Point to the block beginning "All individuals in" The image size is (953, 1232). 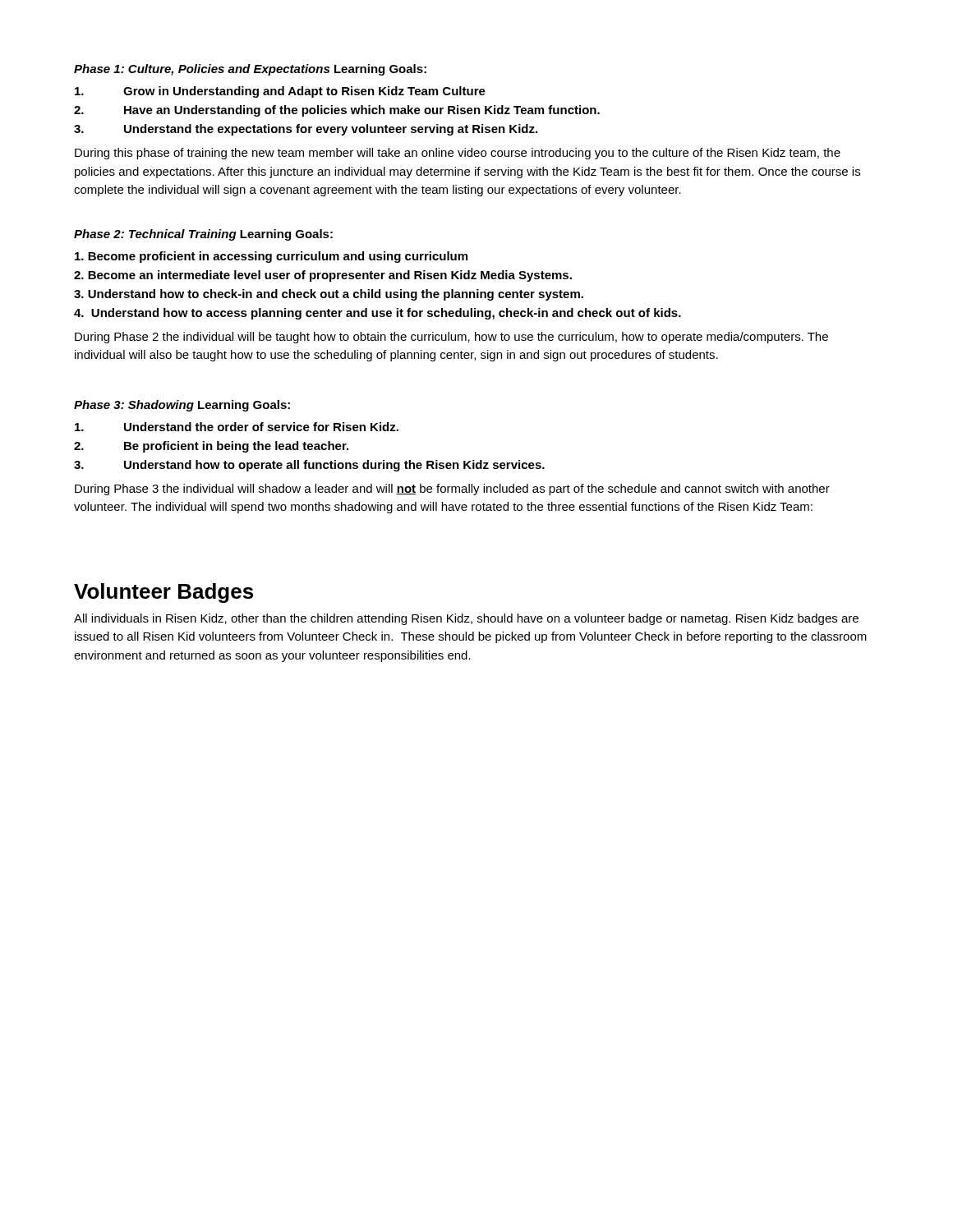[476, 637]
